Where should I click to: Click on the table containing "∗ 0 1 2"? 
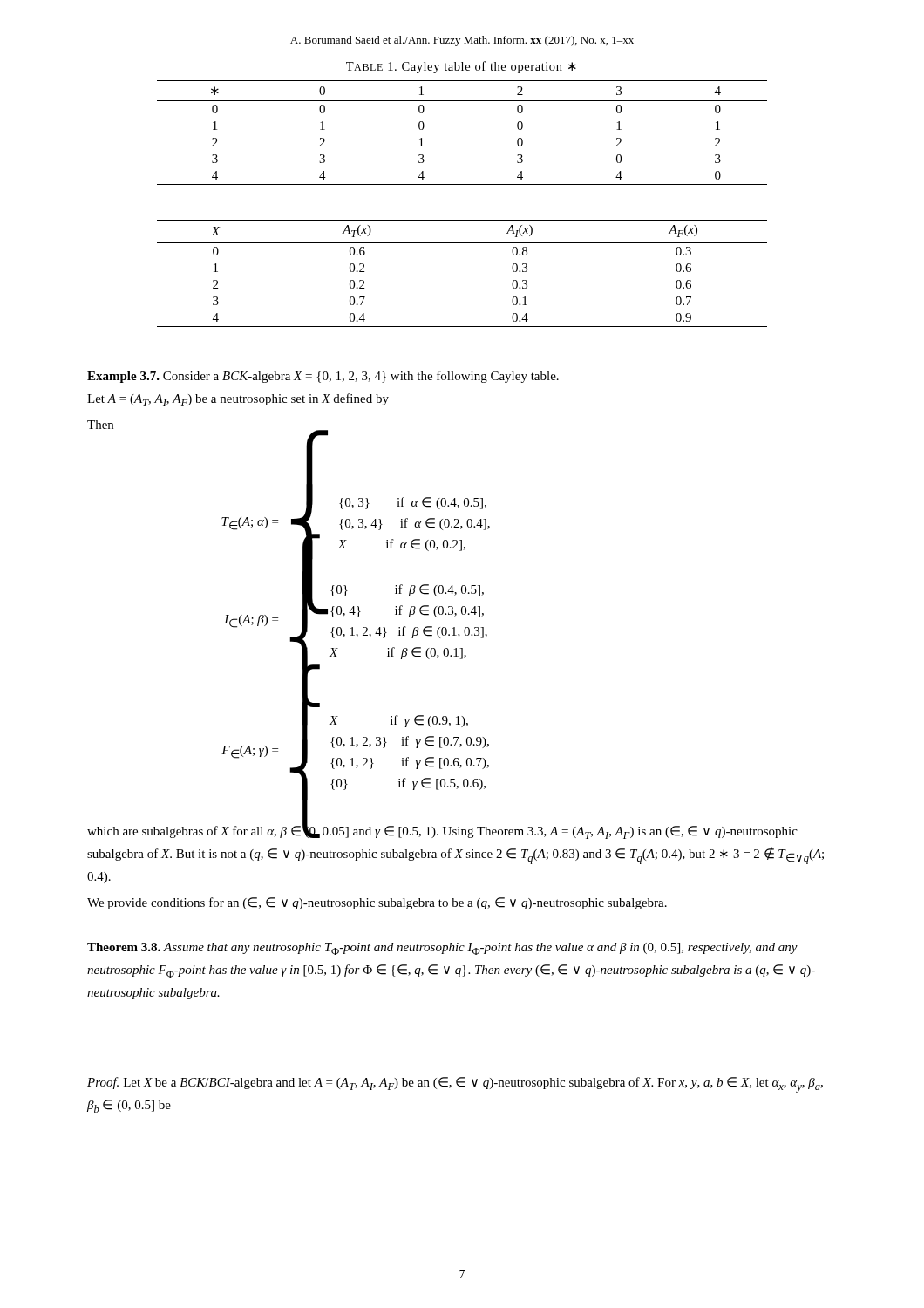click(x=462, y=133)
